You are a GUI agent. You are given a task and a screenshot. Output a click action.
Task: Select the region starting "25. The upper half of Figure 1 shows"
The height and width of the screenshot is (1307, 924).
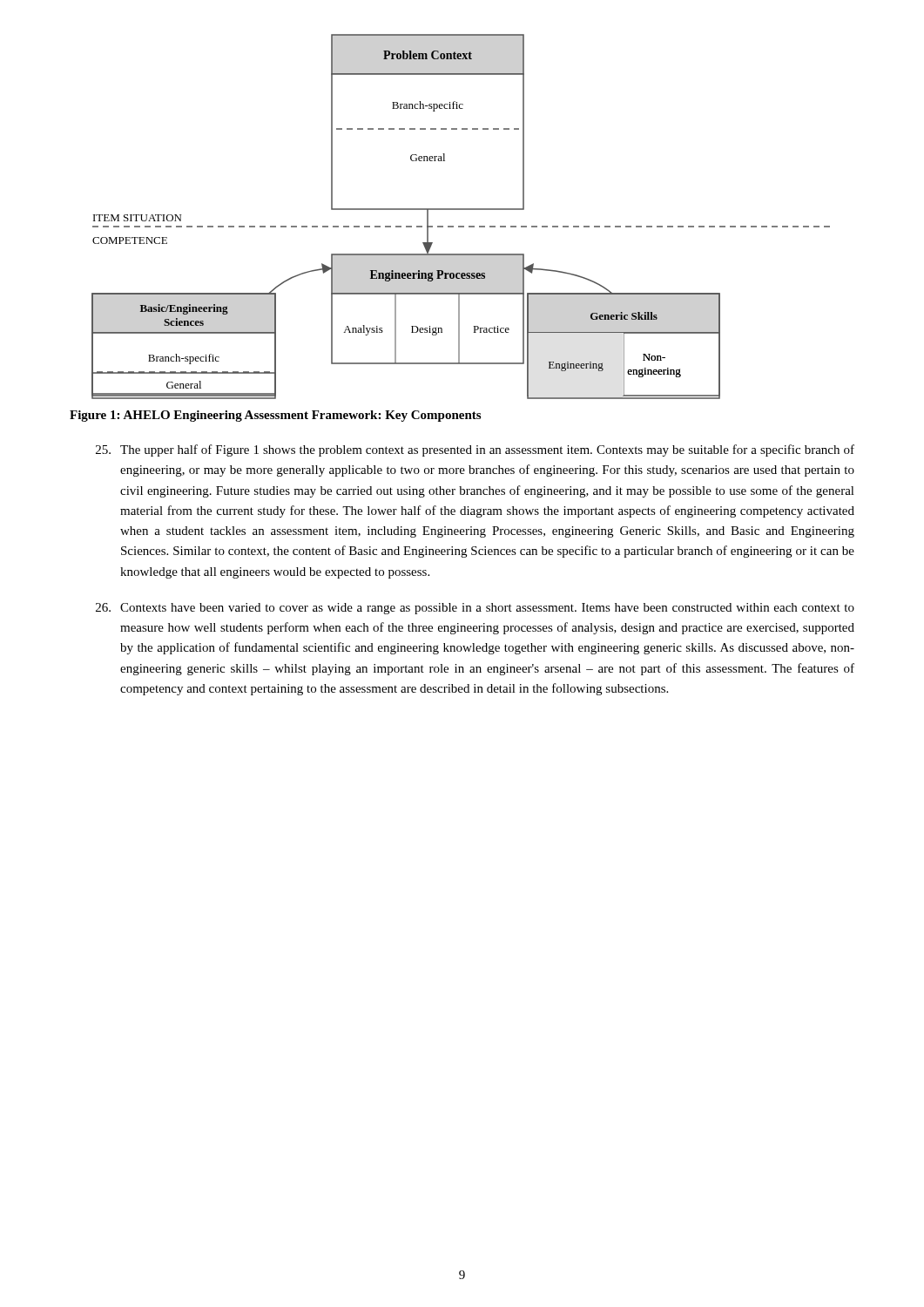(x=462, y=511)
